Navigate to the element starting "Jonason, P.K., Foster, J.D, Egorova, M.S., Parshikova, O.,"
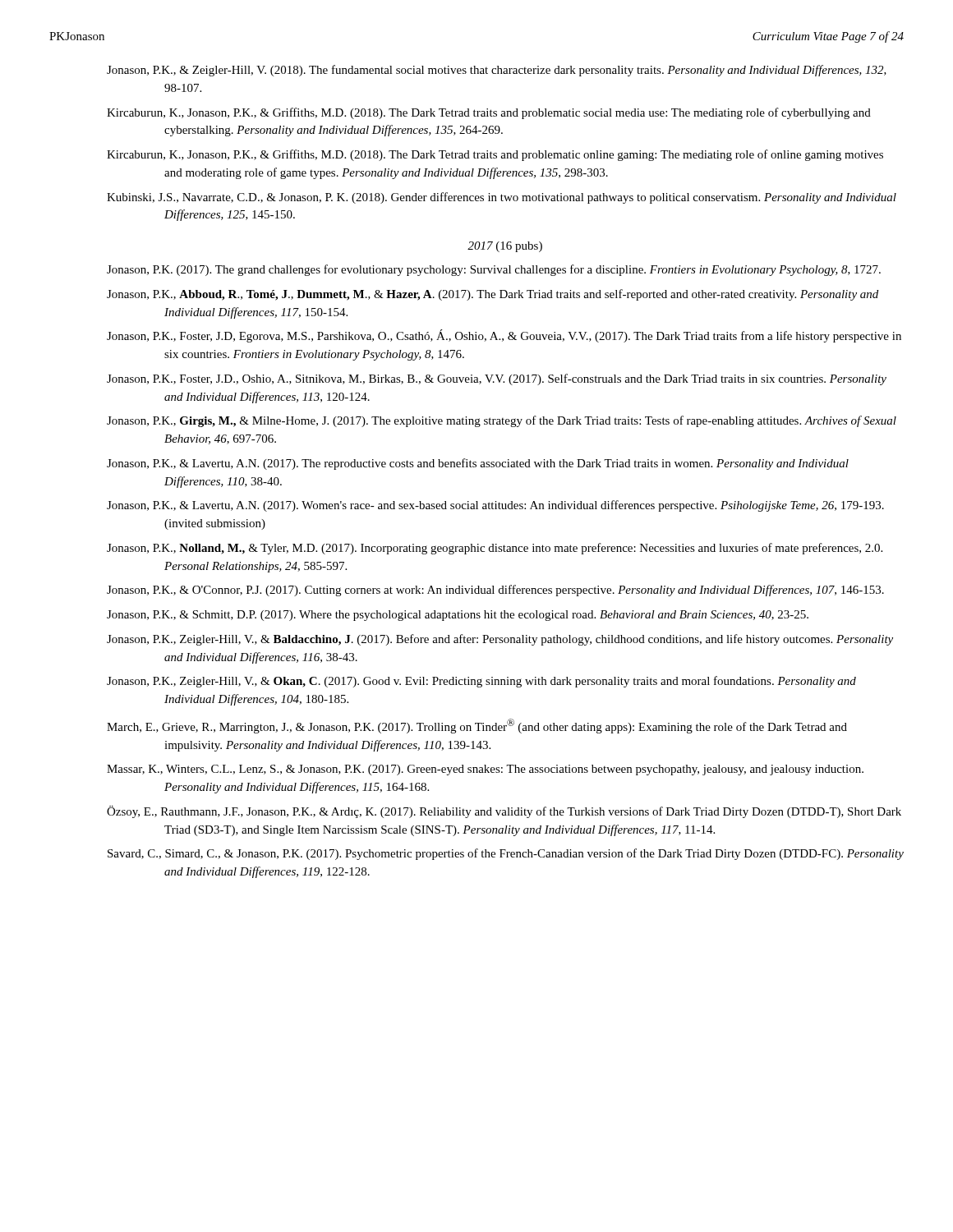 coord(504,345)
